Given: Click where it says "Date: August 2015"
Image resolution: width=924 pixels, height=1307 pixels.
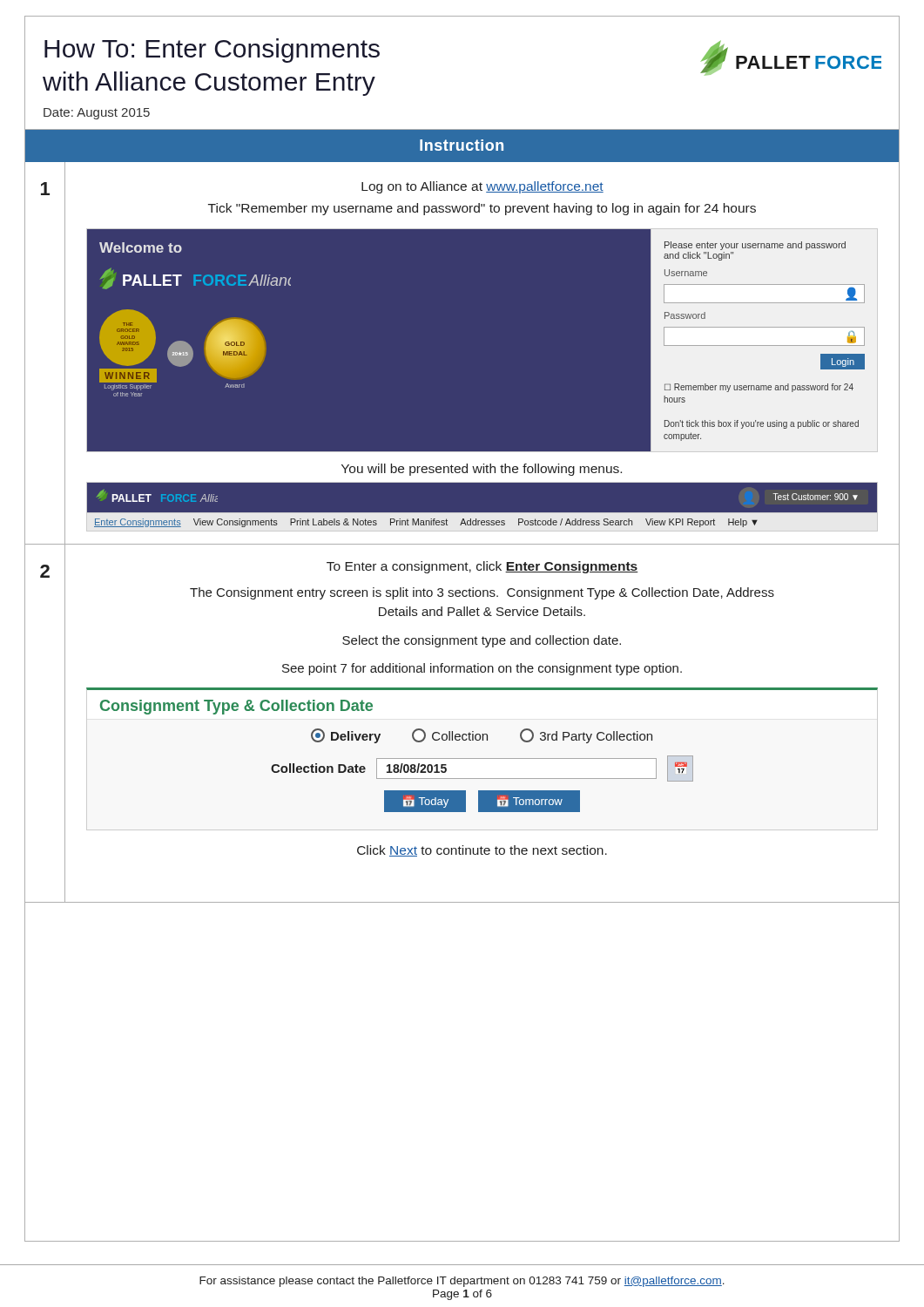Looking at the screenshot, I should pos(96,112).
